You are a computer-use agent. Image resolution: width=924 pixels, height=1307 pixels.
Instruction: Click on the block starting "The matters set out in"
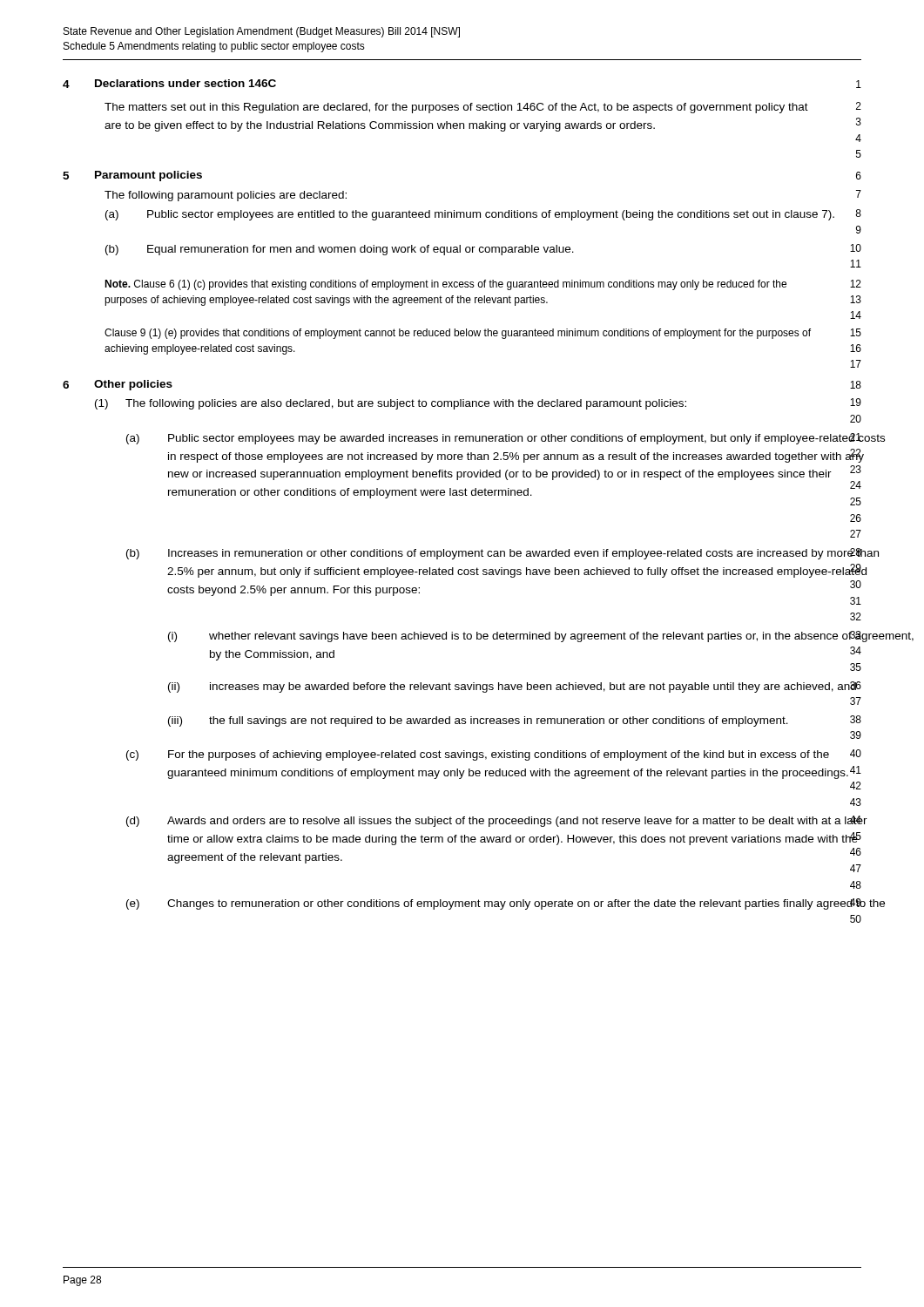tap(464, 116)
